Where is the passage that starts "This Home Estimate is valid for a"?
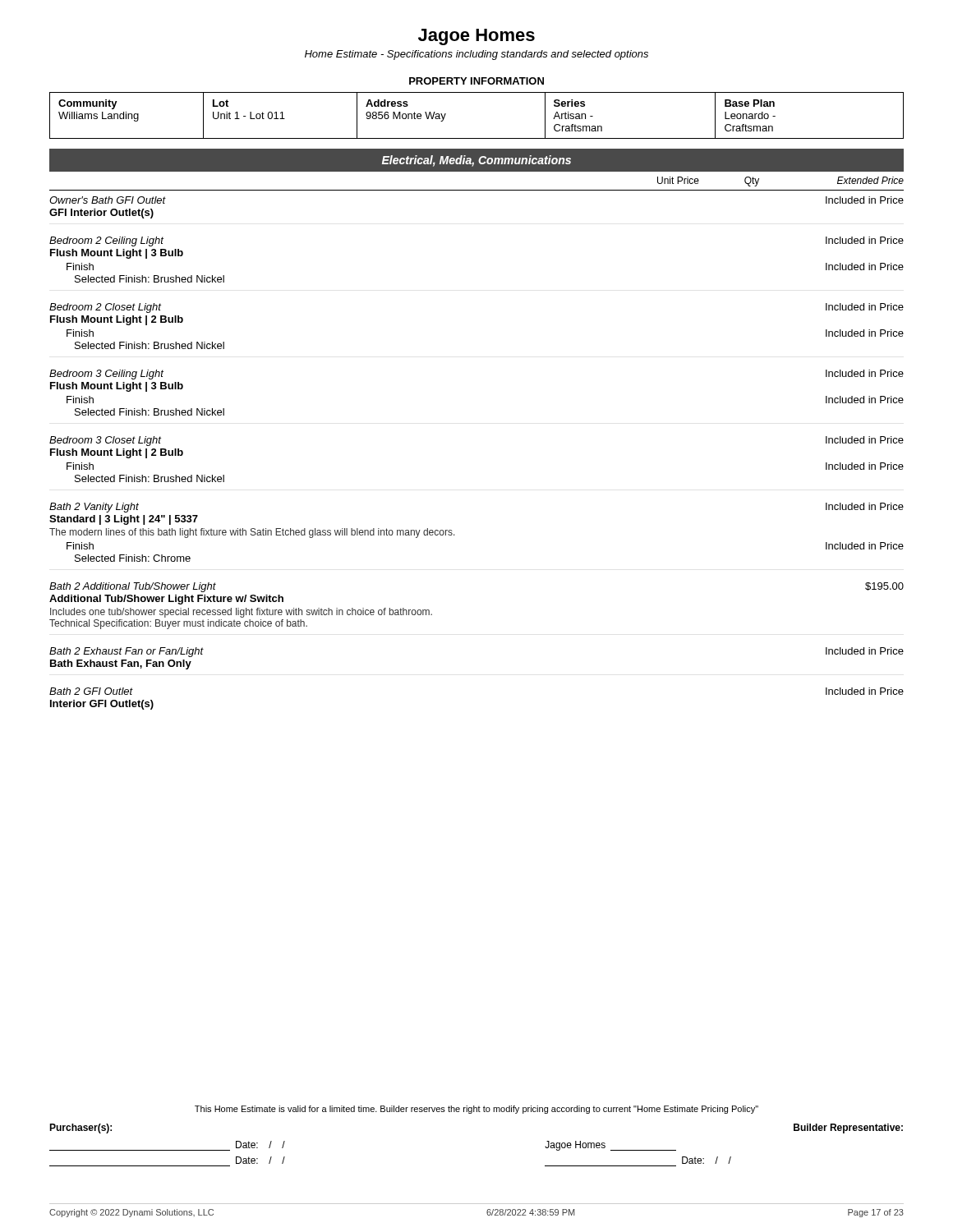 (x=476, y=1109)
